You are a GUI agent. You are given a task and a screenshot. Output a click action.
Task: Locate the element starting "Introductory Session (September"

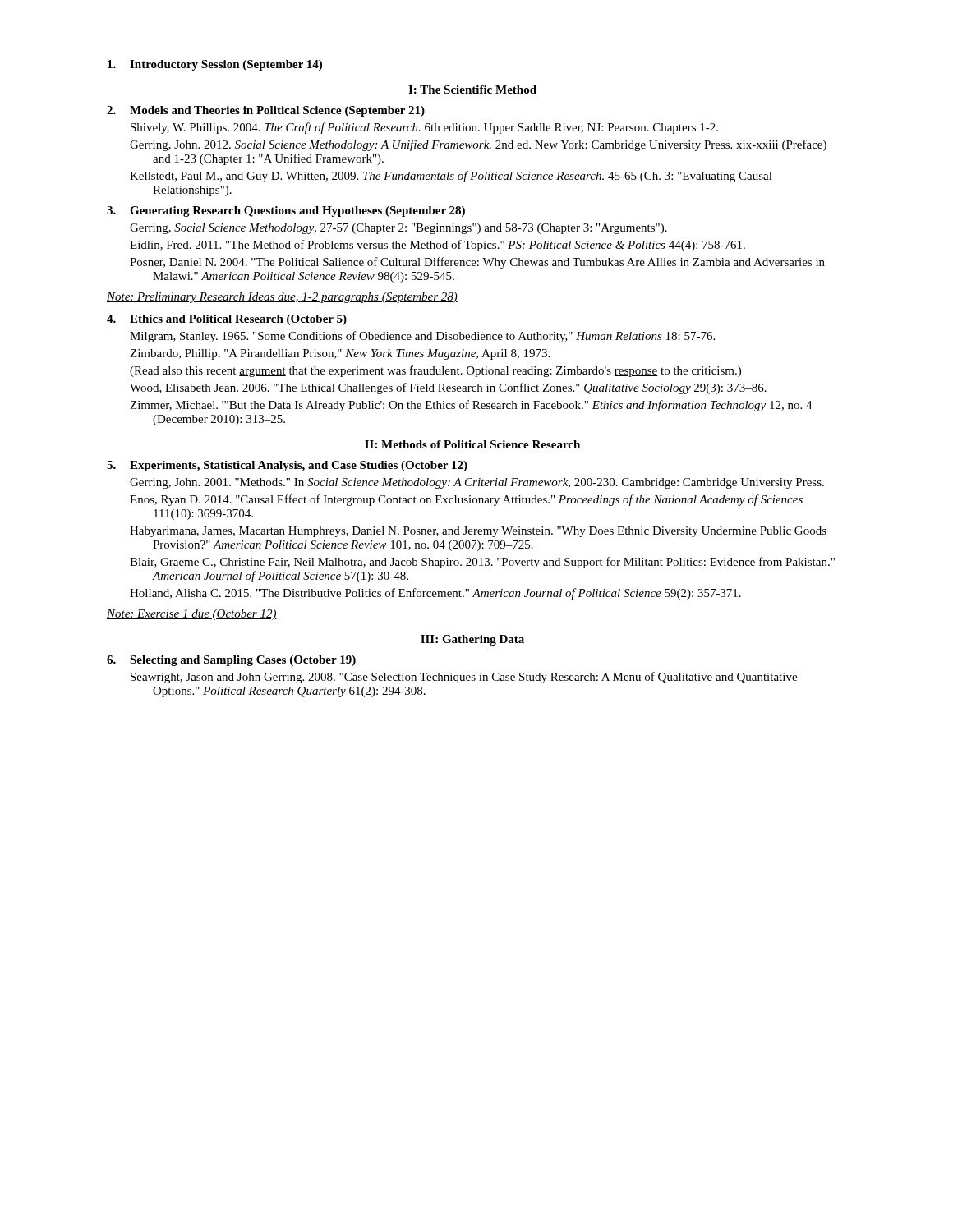click(x=215, y=65)
